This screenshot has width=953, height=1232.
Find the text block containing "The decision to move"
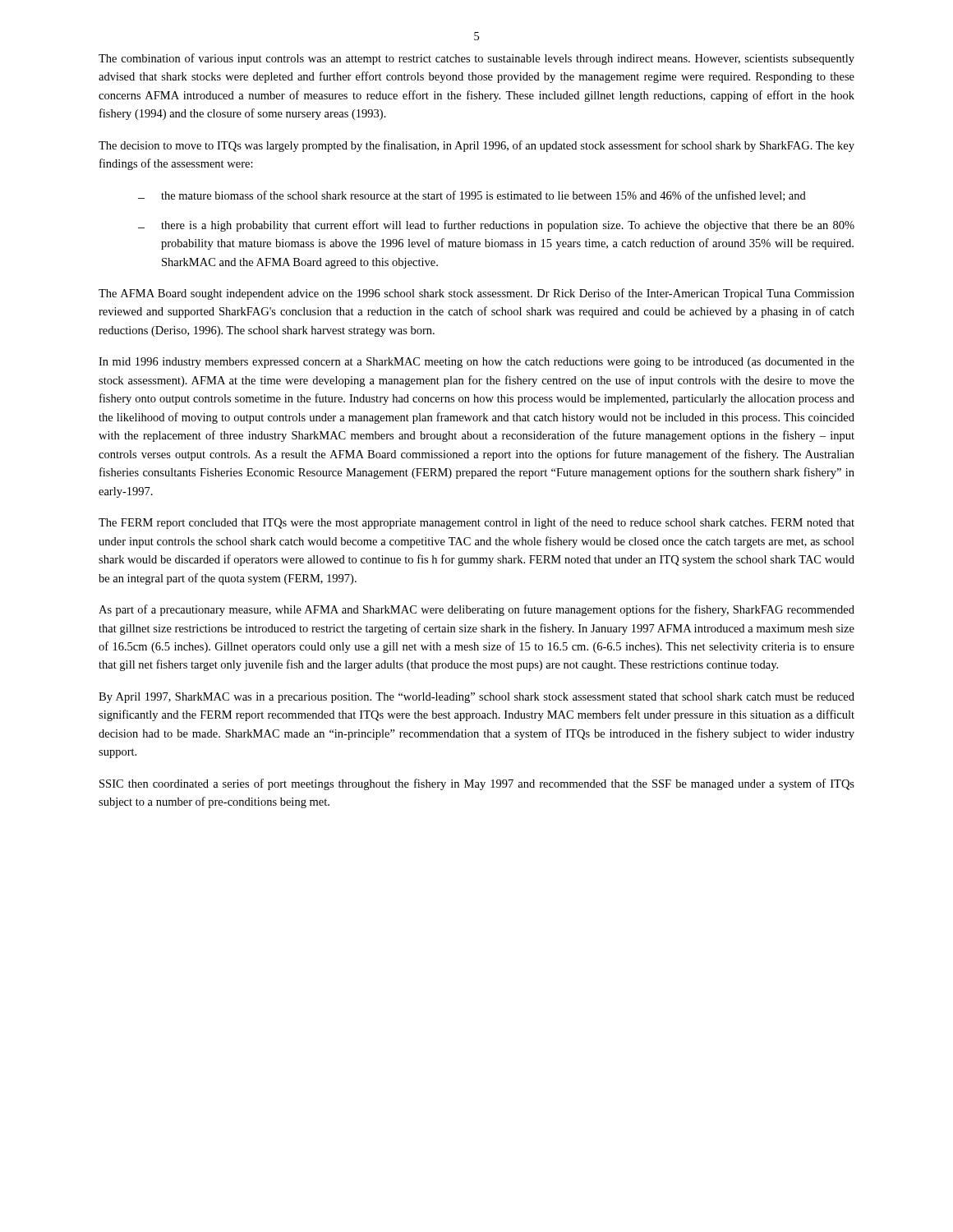[x=476, y=154]
